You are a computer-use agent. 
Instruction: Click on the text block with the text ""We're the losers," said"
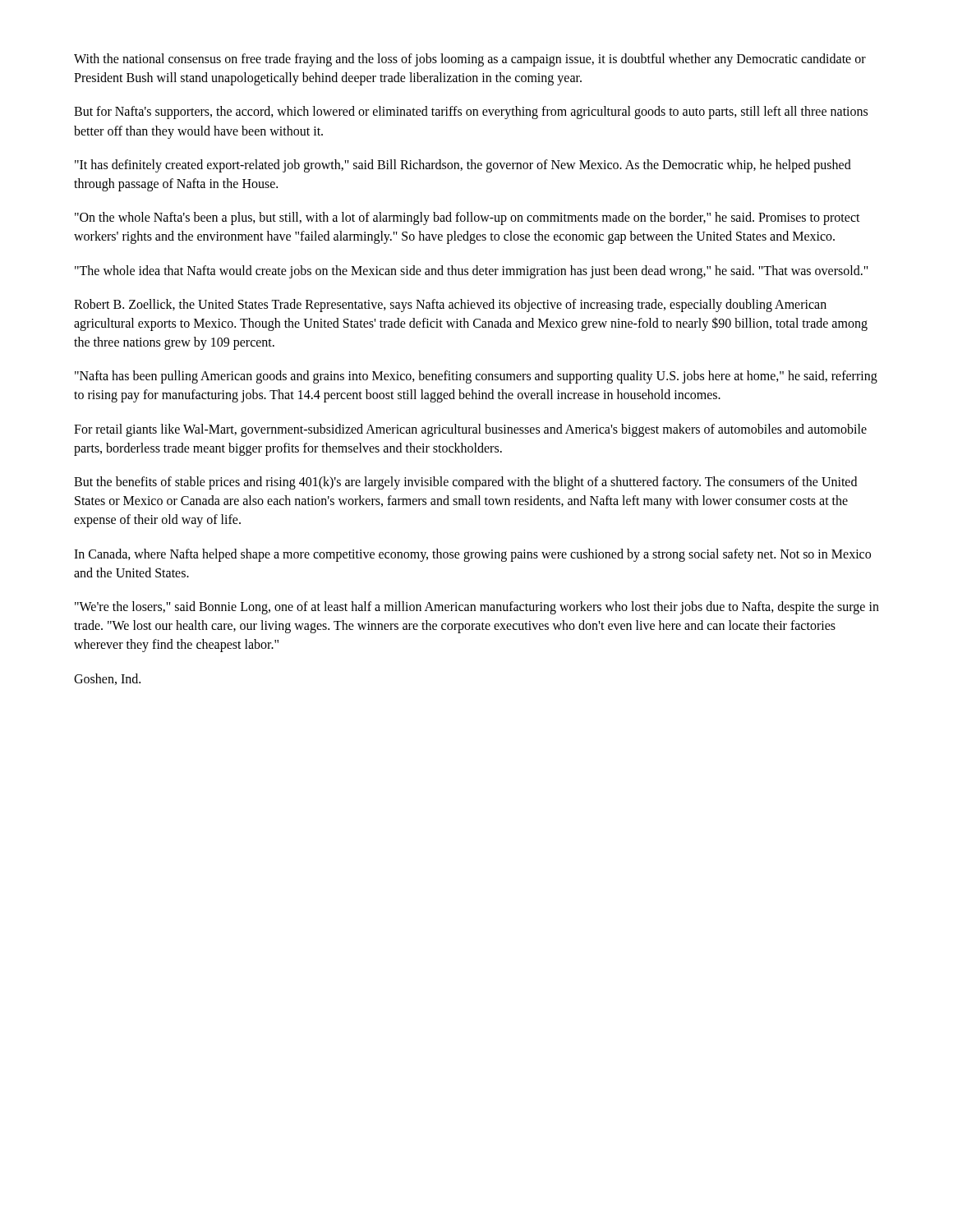pyautogui.click(x=476, y=626)
